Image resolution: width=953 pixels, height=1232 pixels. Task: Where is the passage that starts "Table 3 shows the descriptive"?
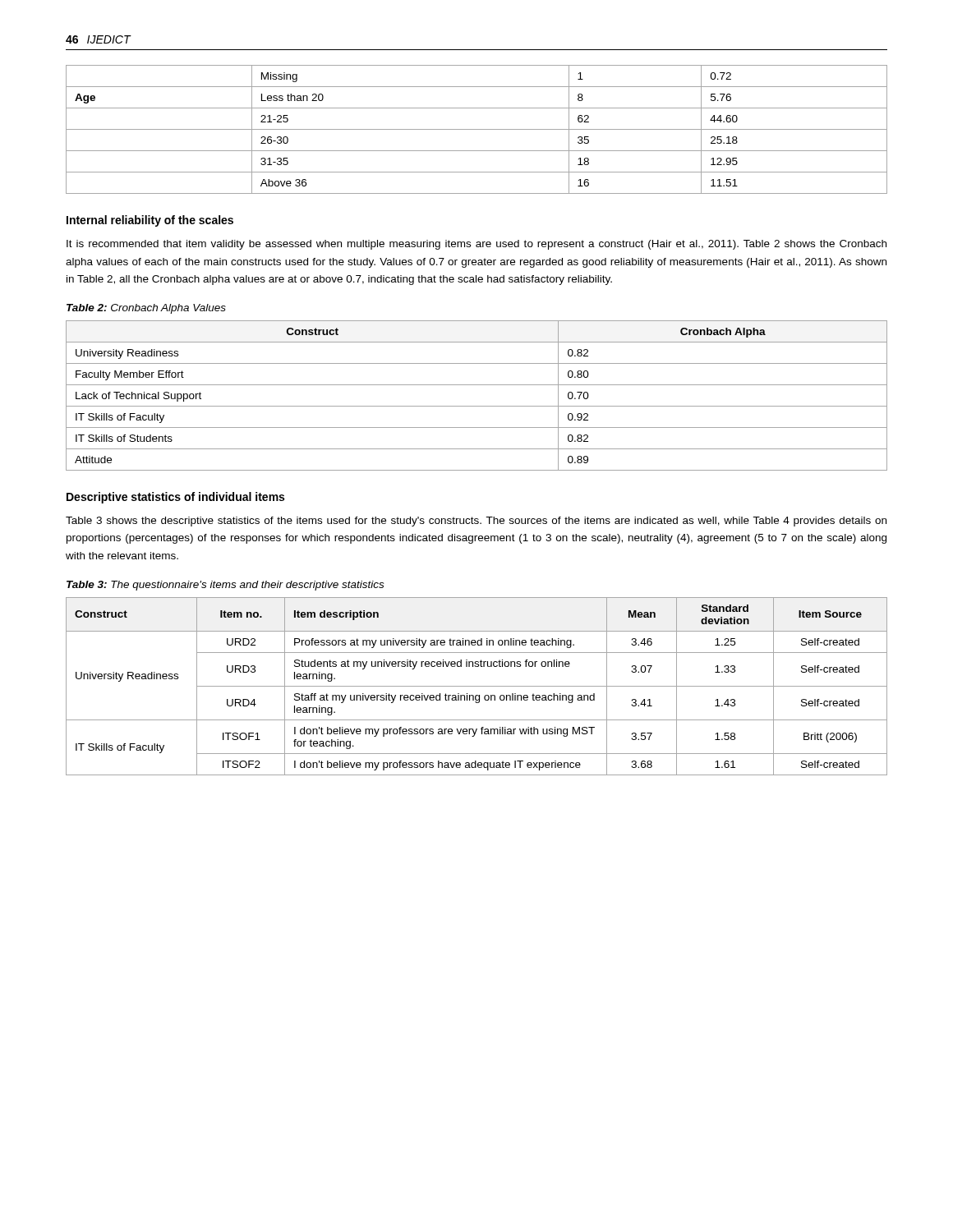476,538
